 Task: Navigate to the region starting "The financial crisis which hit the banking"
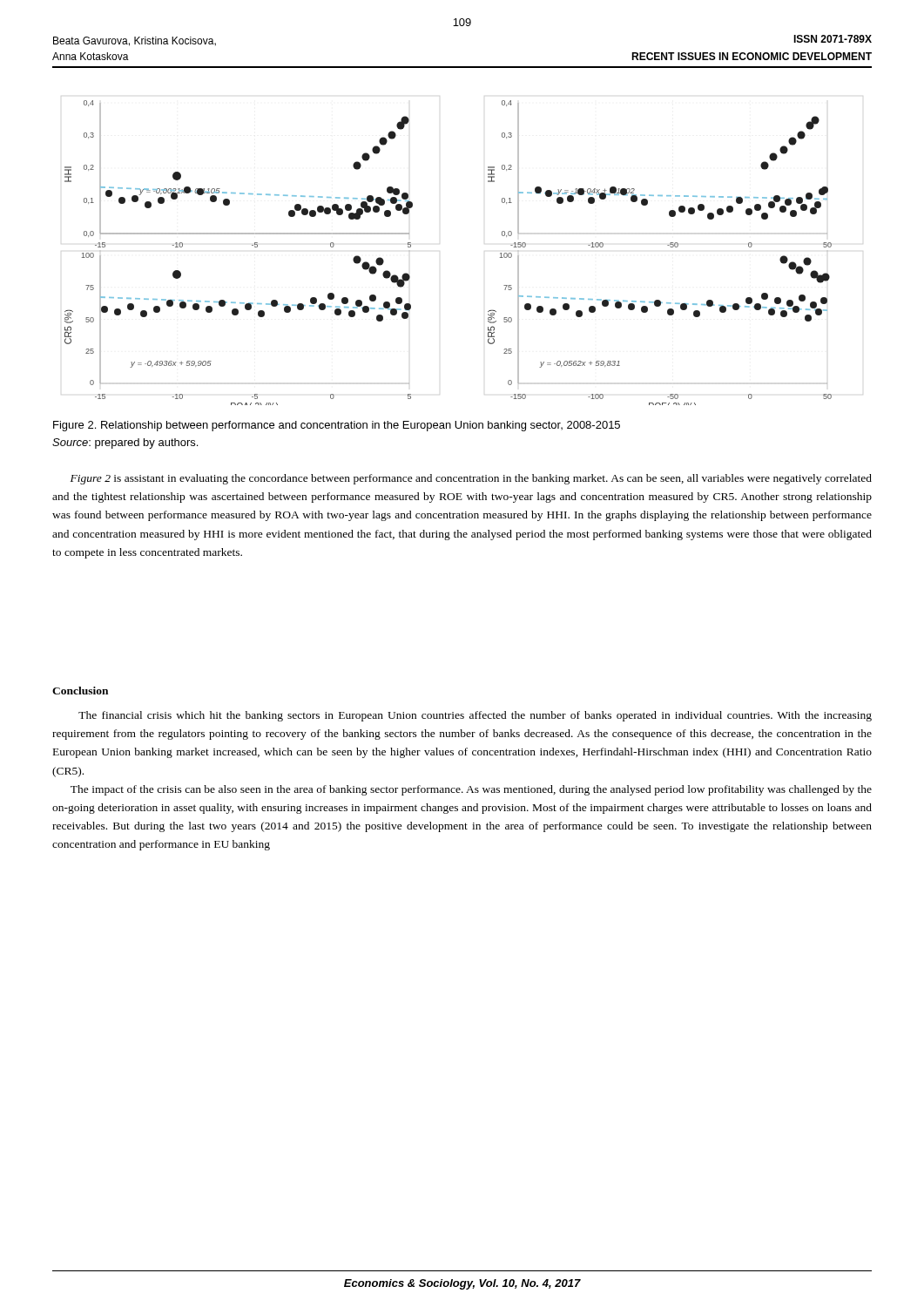point(462,780)
